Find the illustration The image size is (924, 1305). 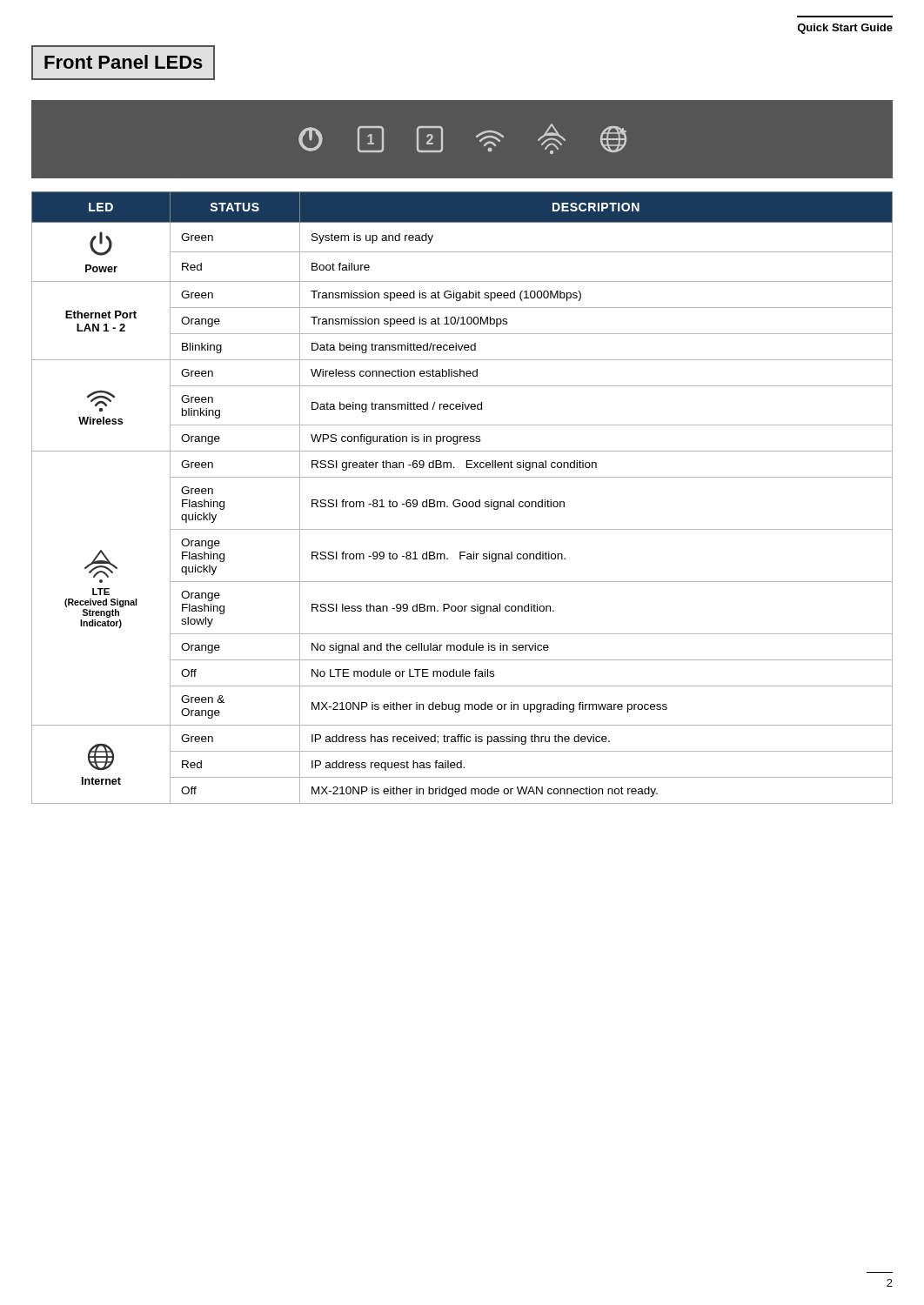(x=462, y=139)
